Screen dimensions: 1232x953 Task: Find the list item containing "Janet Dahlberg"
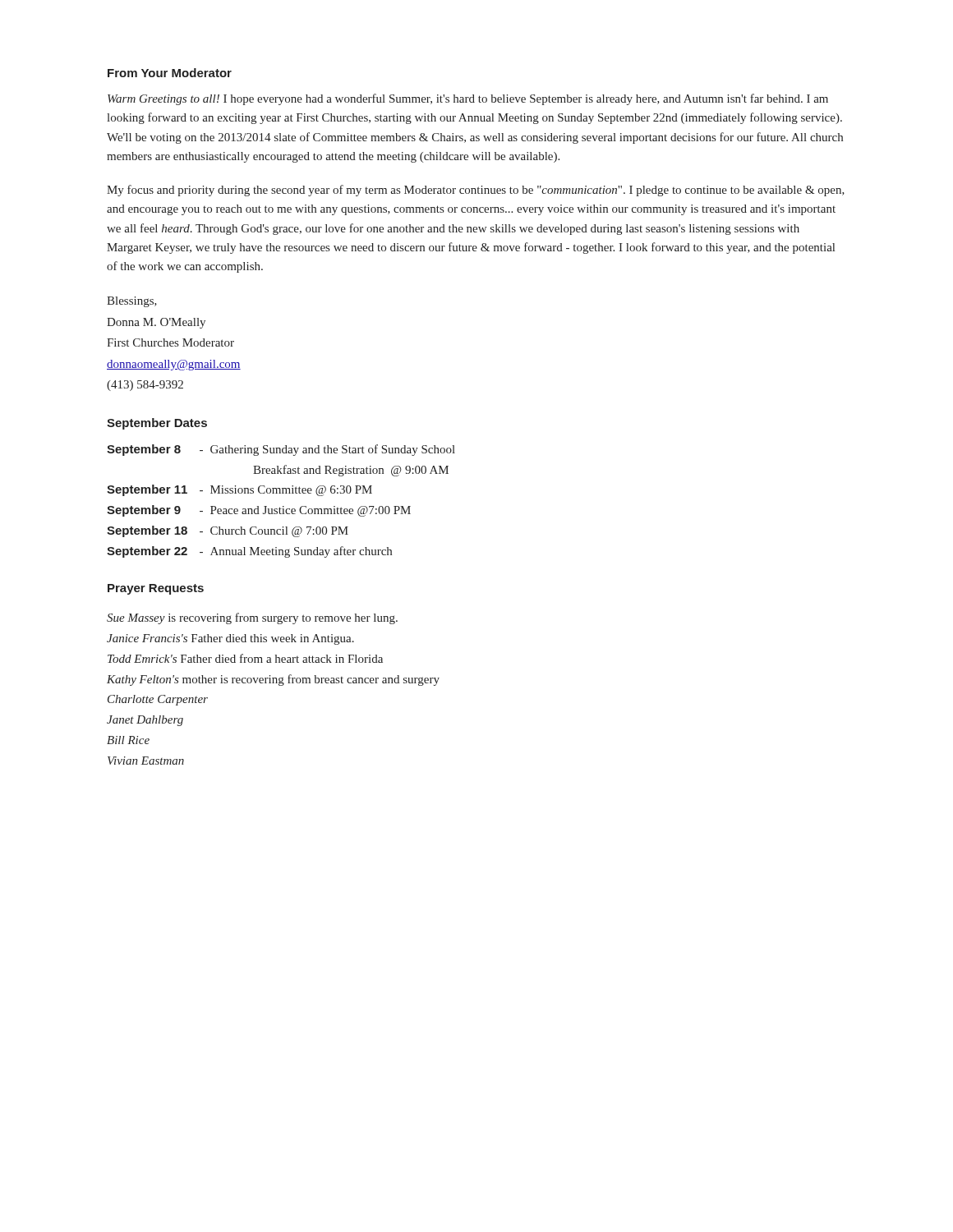tap(145, 719)
